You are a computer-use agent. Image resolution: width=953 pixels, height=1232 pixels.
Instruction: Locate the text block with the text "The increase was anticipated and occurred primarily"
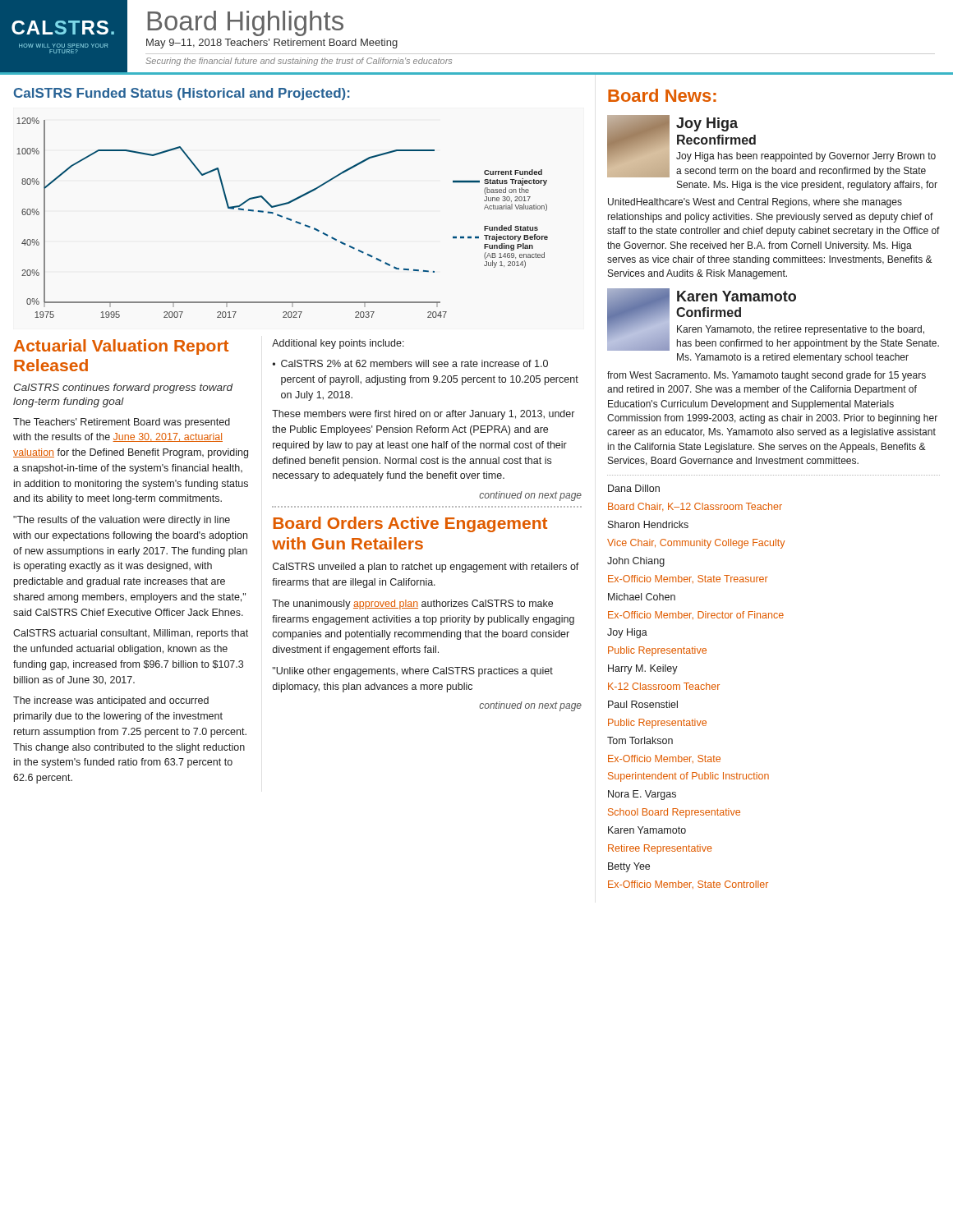click(x=130, y=739)
